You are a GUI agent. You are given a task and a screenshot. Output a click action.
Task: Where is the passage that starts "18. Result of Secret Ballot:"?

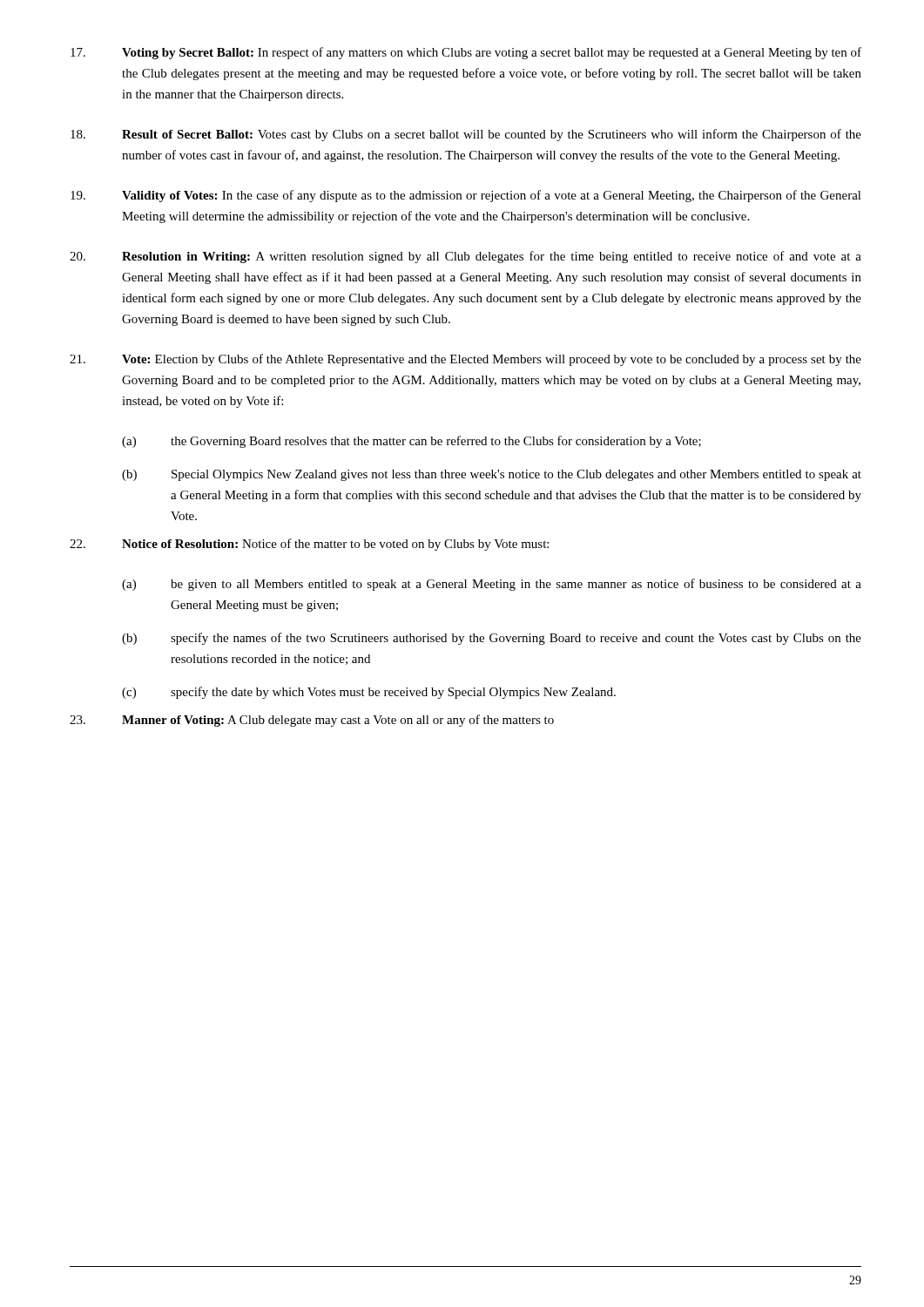point(465,145)
